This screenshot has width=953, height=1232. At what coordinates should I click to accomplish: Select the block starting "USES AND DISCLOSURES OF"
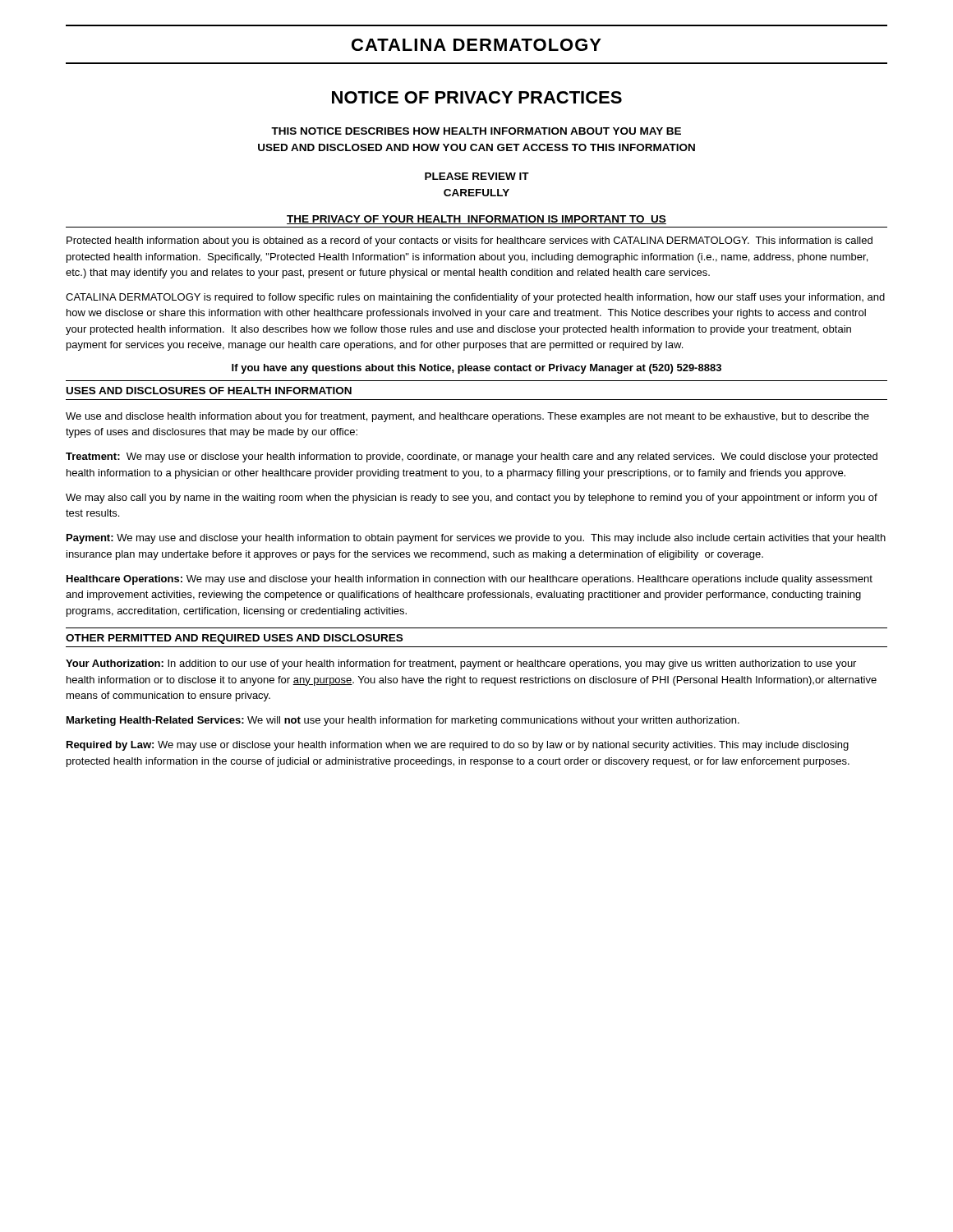point(209,390)
